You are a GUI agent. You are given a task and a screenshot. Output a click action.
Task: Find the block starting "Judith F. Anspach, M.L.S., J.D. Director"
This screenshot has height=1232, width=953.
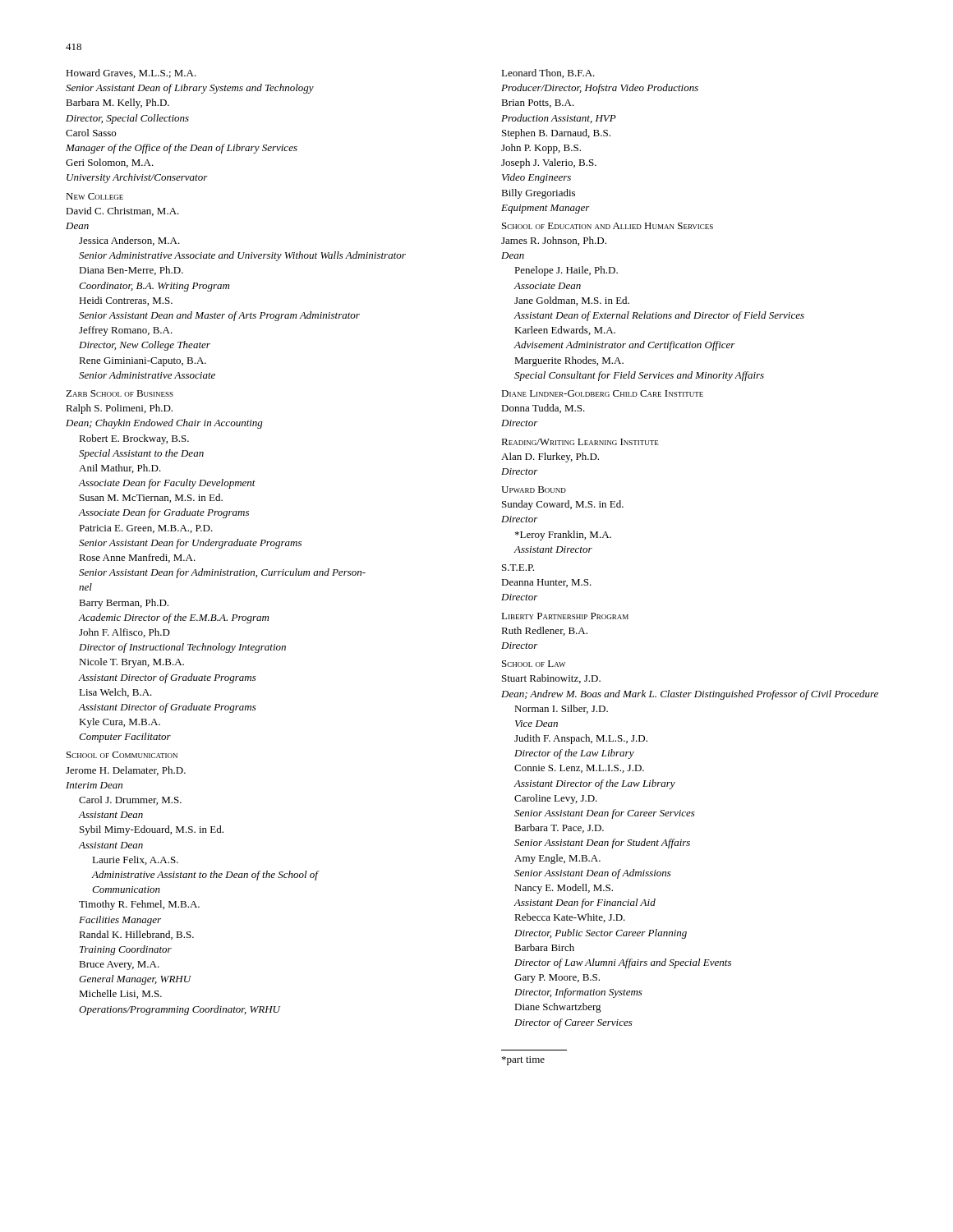(x=581, y=739)
